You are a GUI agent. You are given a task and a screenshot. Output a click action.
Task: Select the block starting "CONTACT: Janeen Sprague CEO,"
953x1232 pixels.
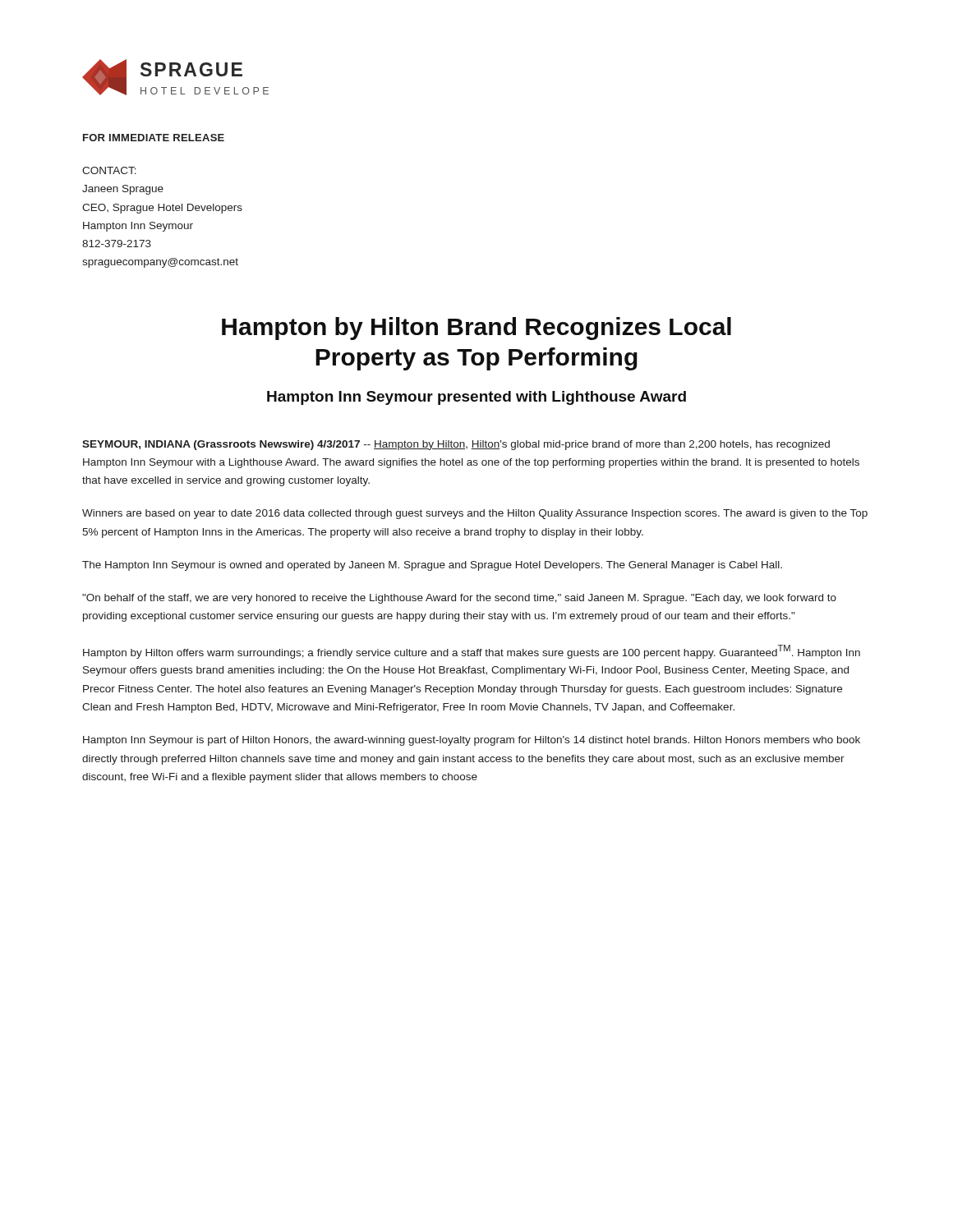click(162, 216)
